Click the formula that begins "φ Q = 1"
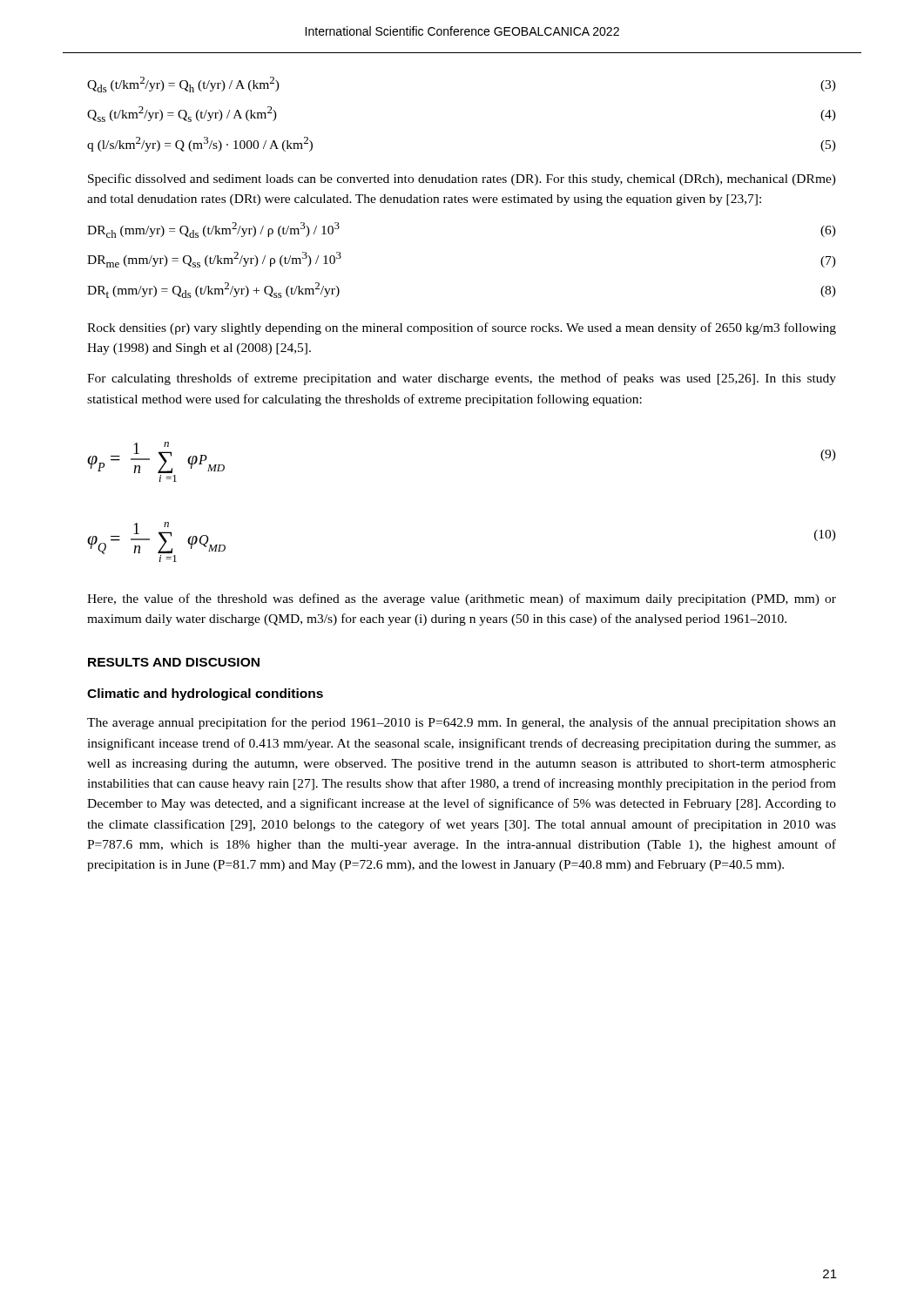Viewport: 924px width, 1307px height. click(x=167, y=542)
